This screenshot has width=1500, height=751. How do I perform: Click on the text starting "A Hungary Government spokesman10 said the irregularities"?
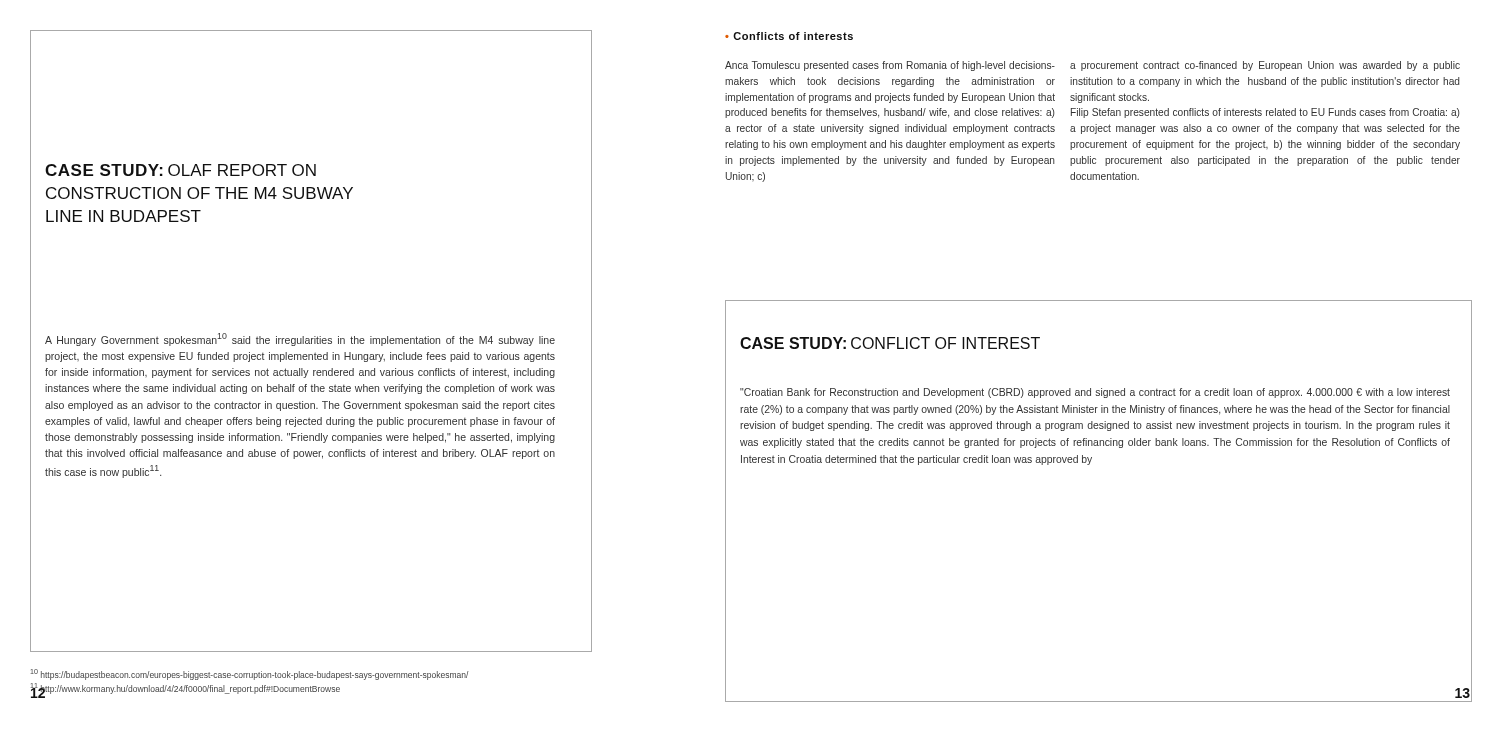(300, 404)
